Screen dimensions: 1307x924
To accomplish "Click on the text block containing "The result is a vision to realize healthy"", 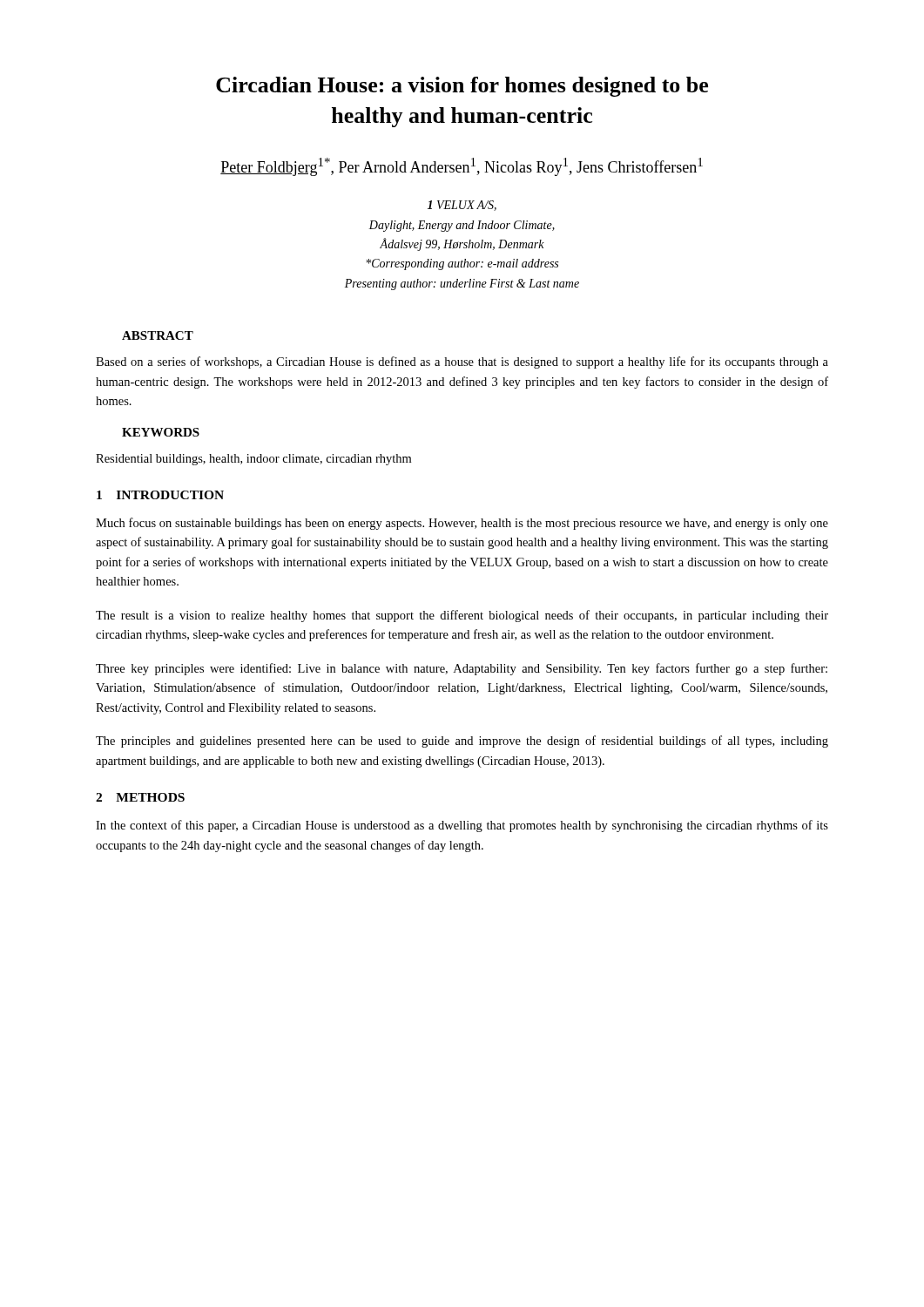I will 462,625.
